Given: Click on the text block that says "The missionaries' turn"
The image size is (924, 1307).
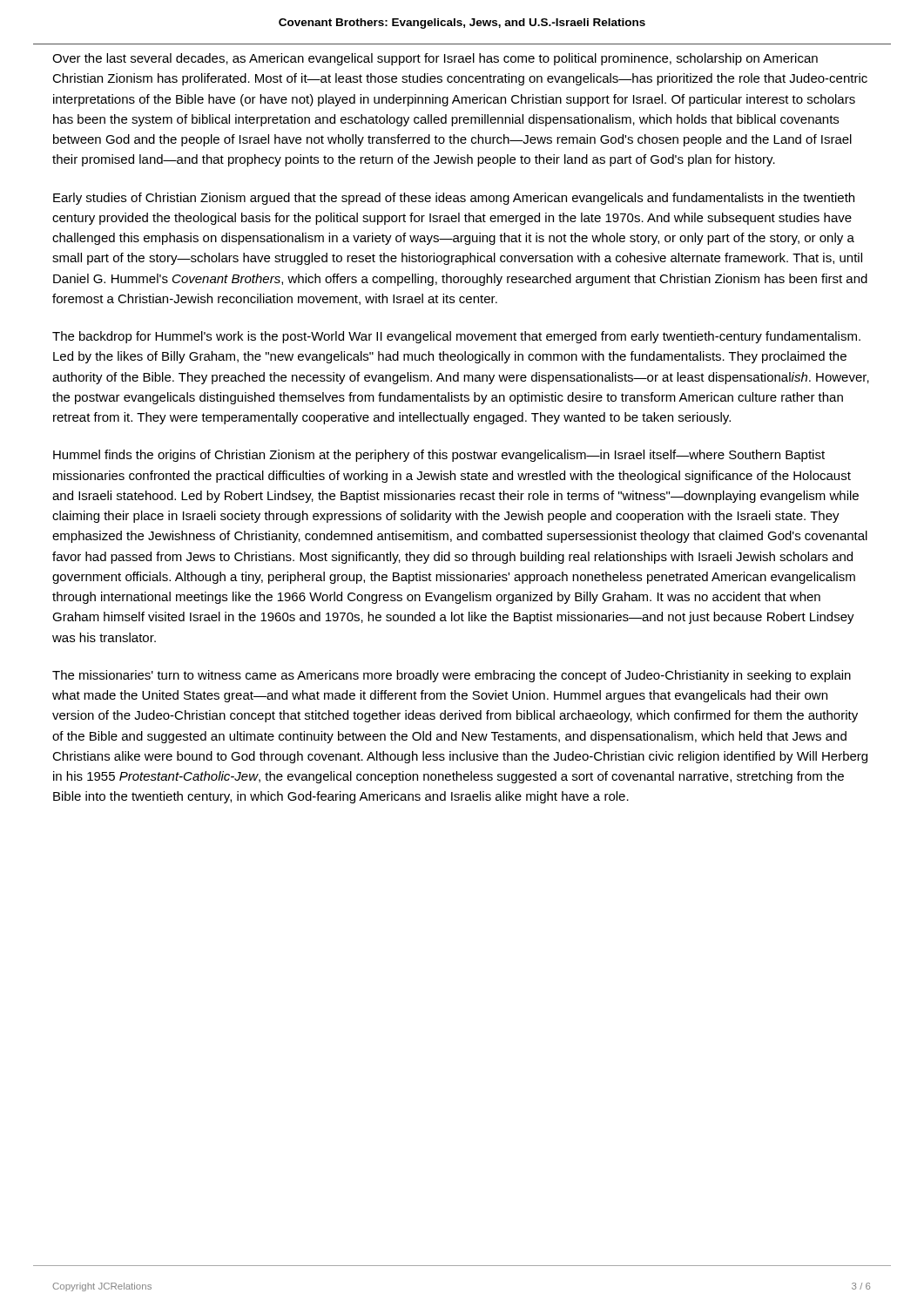Looking at the screenshot, I should [460, 735].
